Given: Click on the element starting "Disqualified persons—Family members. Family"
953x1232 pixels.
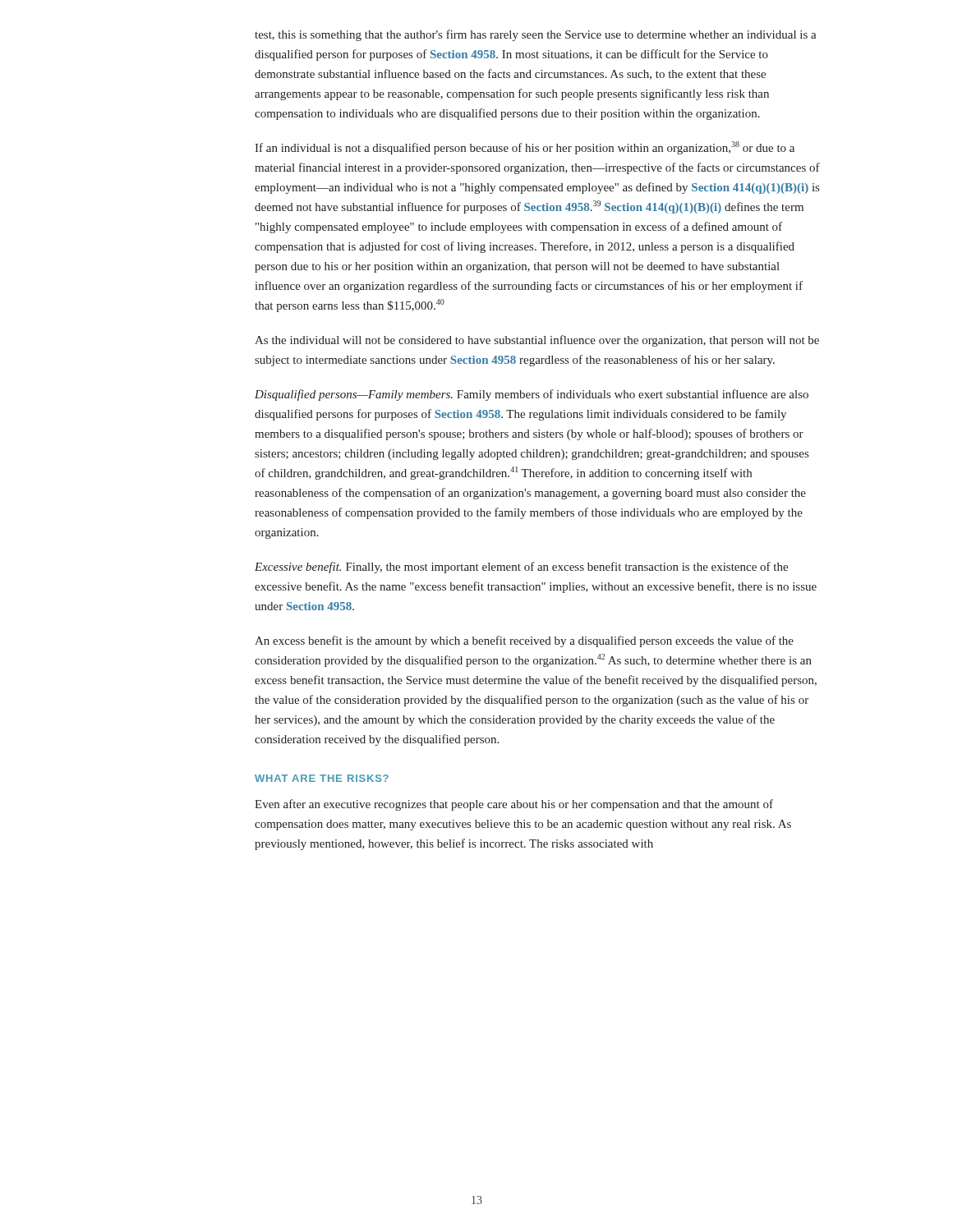Looking at the screenshot, I should [x=532, y=463].
